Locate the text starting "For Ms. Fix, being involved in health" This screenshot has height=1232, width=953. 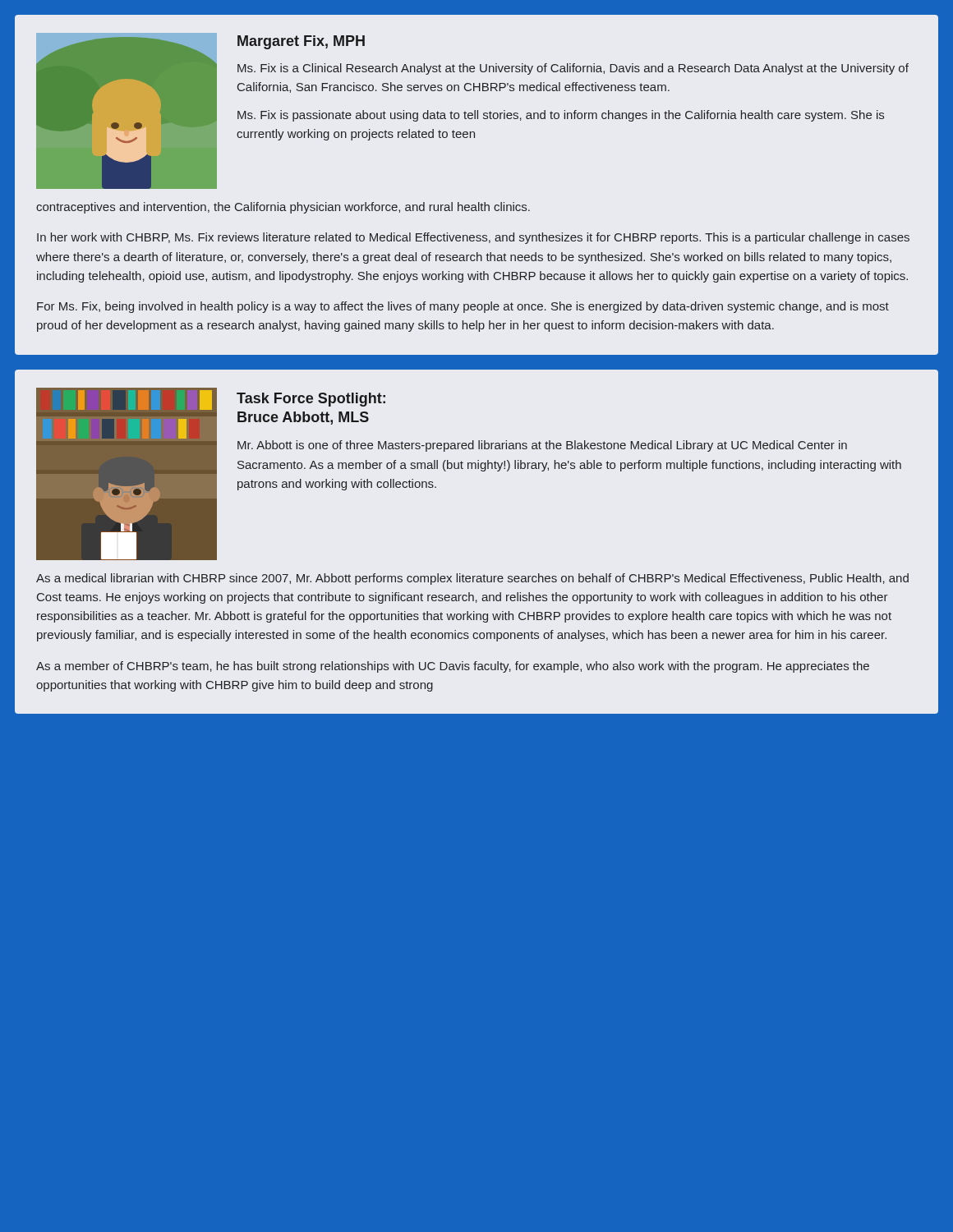462,316
